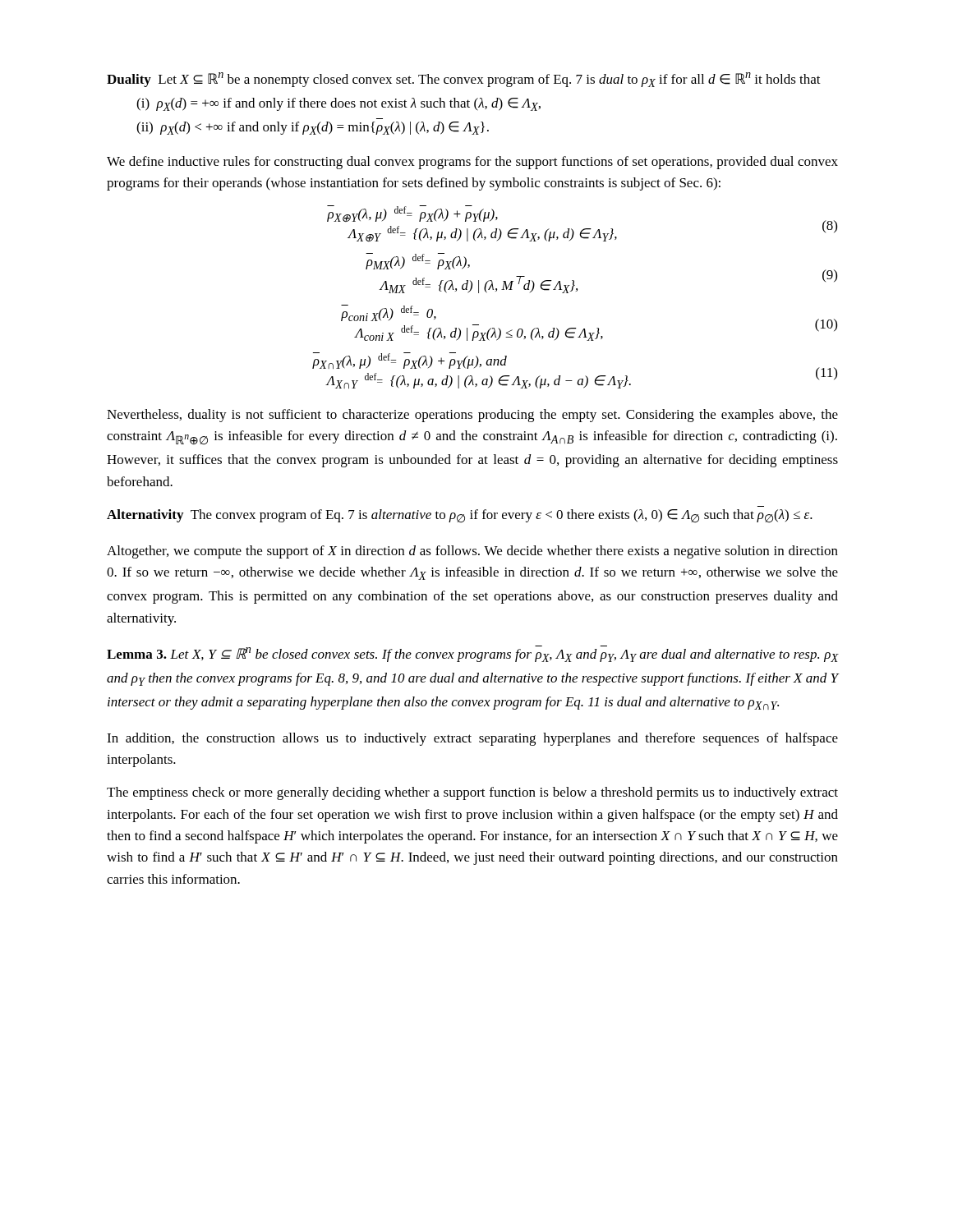953x1232 pixels.
Task: Click the passage that begins "Nevertheless, duality is not sufficient to characterize operations"
Action: click(x=472, y=448)
